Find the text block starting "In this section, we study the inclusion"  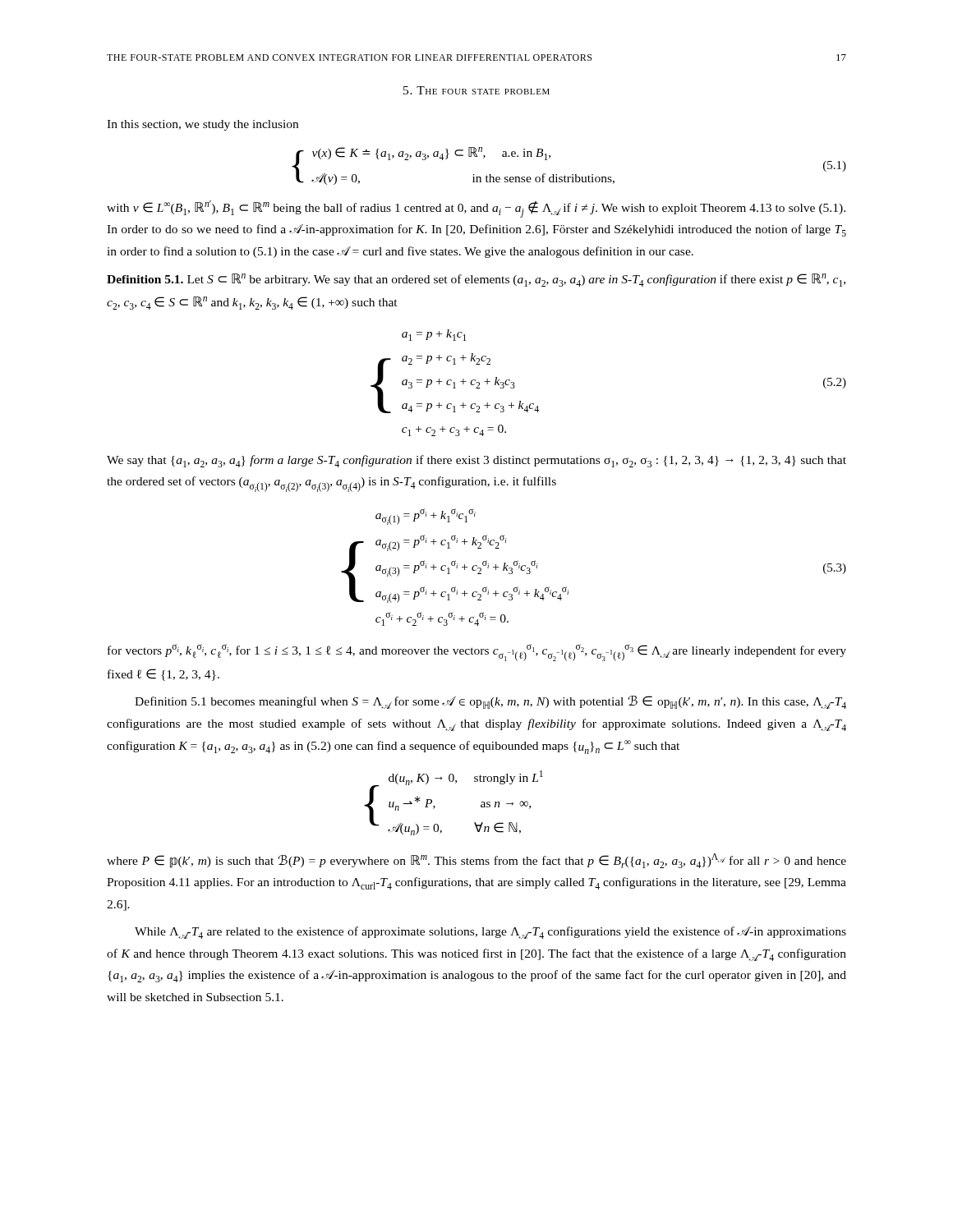point(203,123)
